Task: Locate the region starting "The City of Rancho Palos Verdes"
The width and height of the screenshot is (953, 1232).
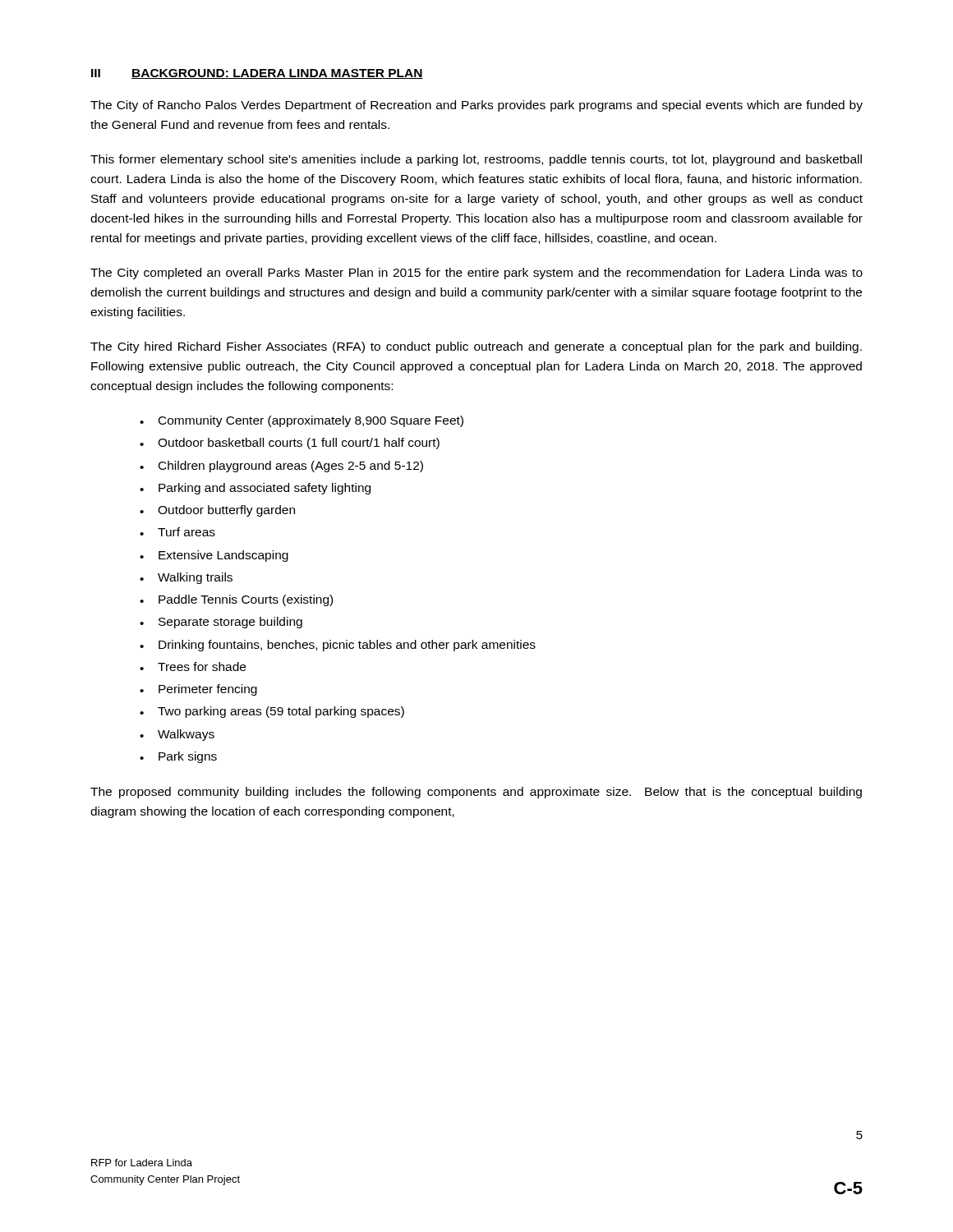Action: (x=476, y=115)
